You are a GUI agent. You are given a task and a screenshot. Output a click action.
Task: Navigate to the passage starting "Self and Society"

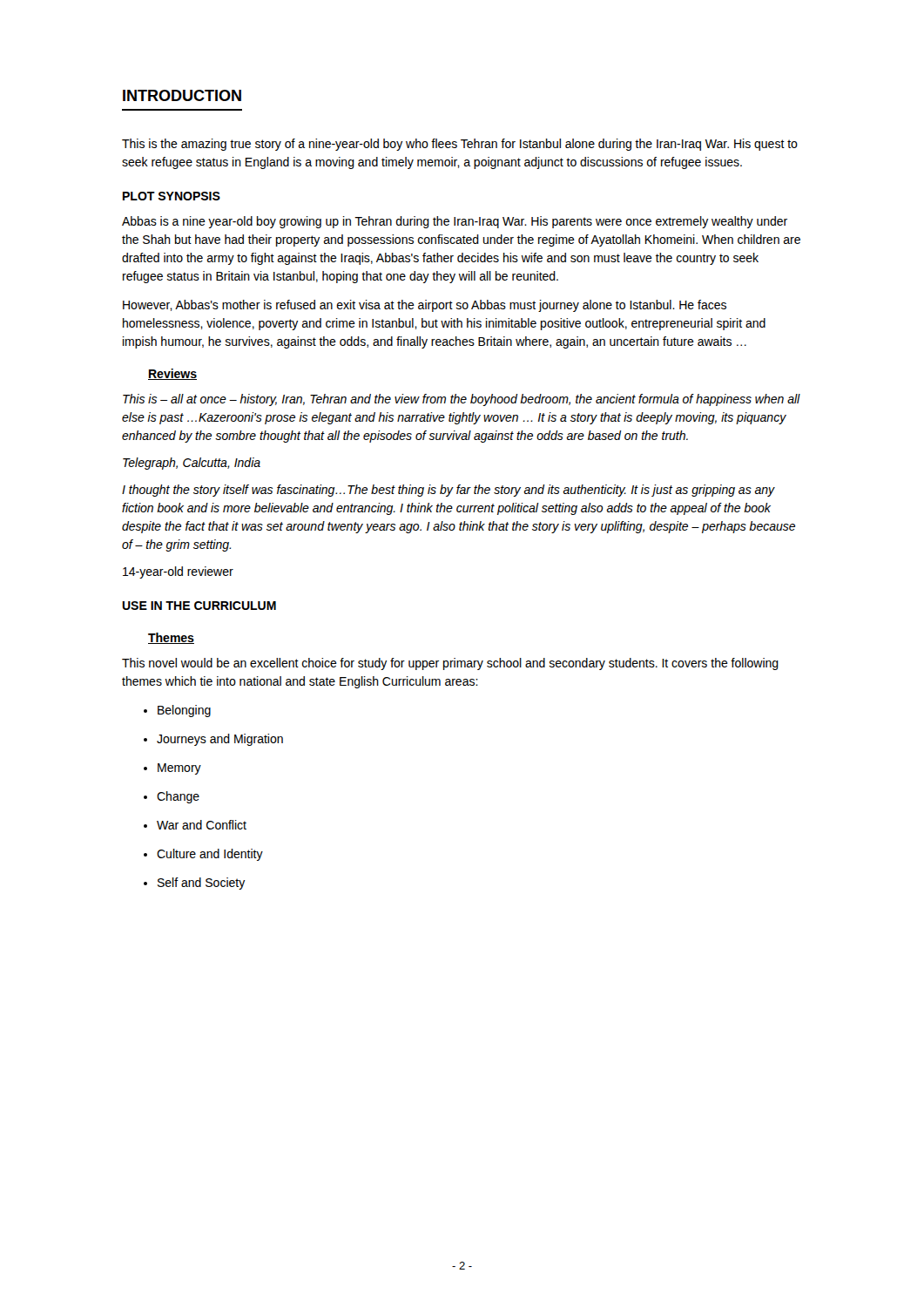point(202,884)
